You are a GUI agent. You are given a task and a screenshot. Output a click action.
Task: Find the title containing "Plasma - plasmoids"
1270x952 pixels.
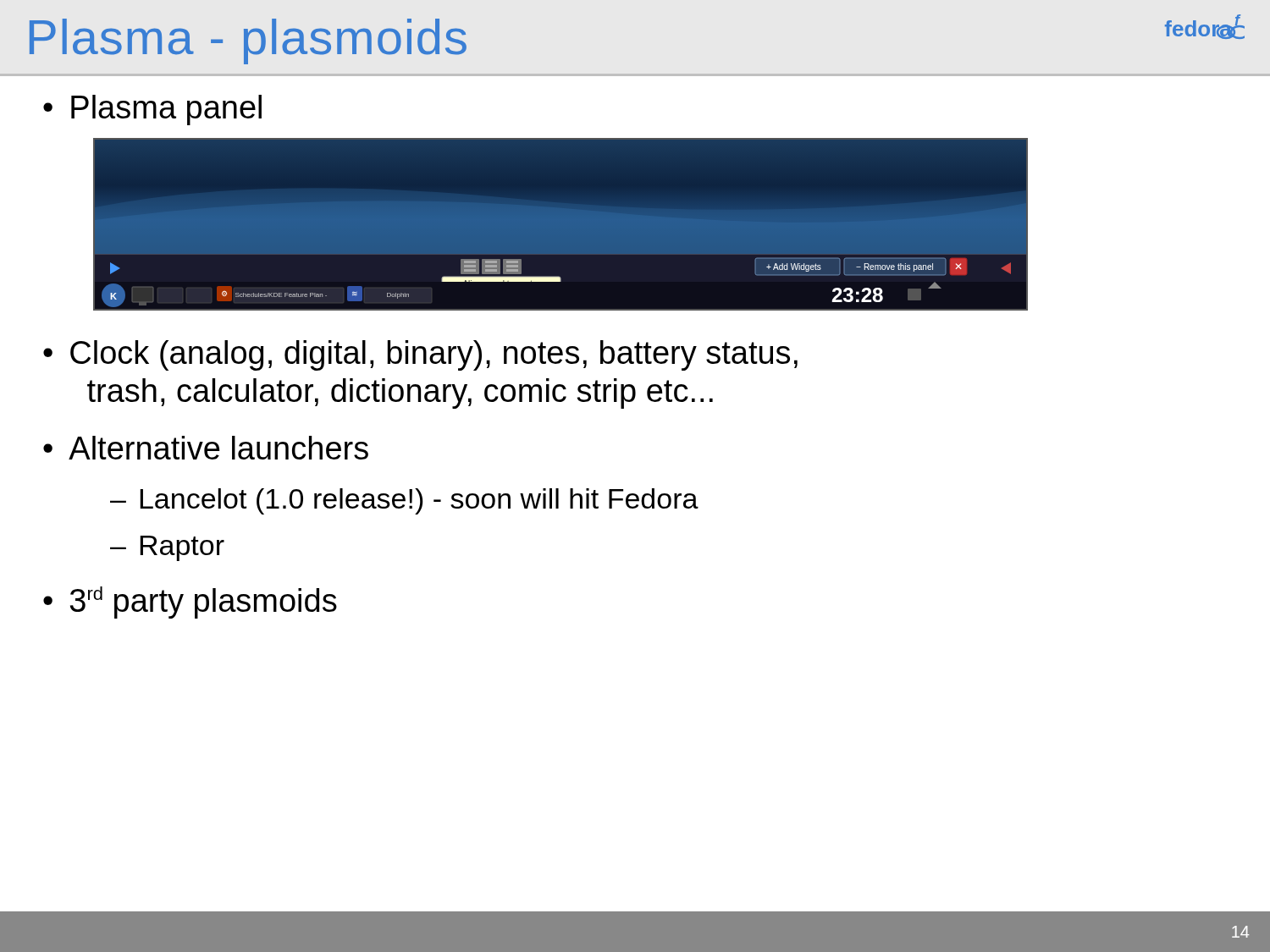(247, 37)
